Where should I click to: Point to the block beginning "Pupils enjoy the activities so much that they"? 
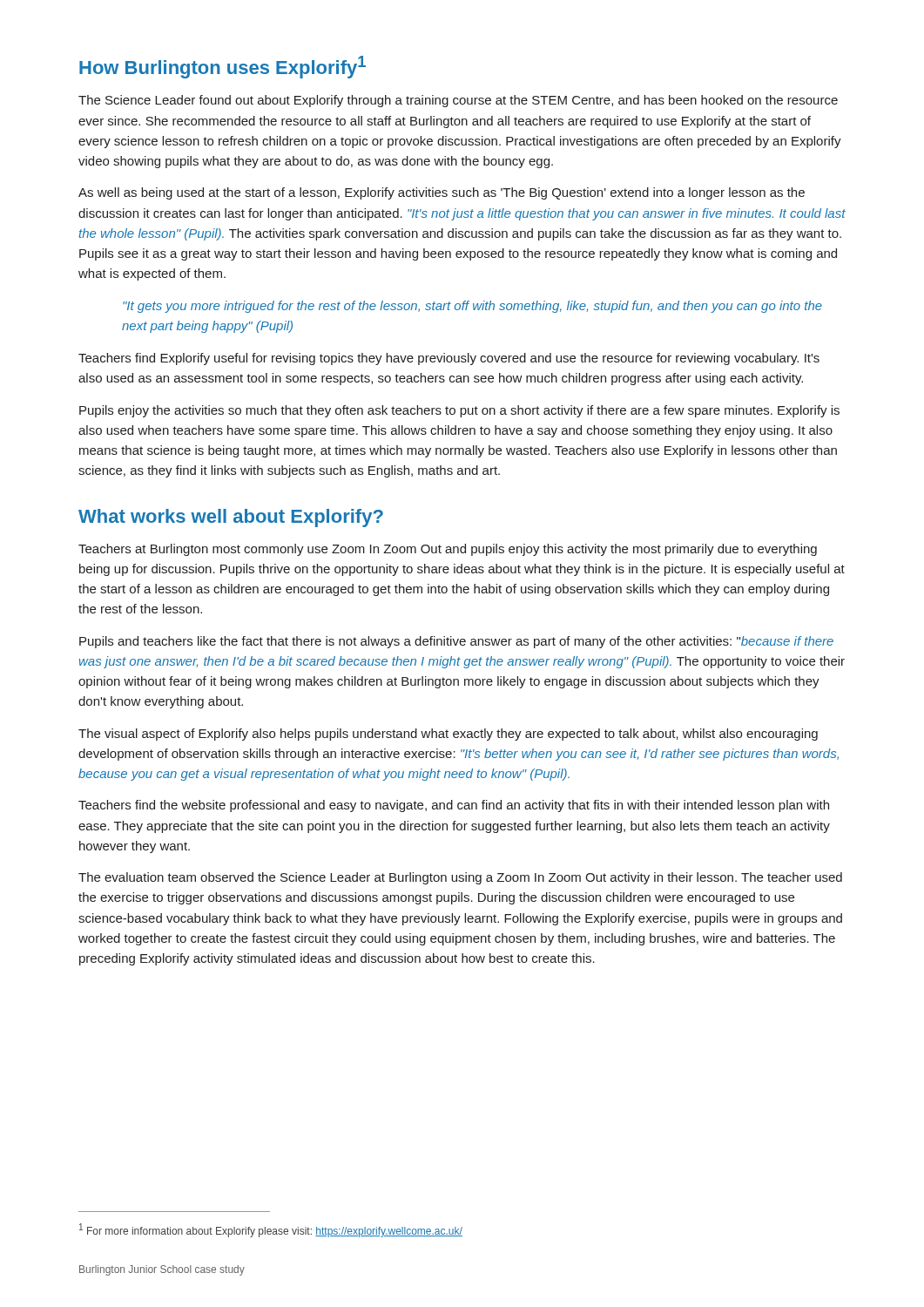point(462,440)
